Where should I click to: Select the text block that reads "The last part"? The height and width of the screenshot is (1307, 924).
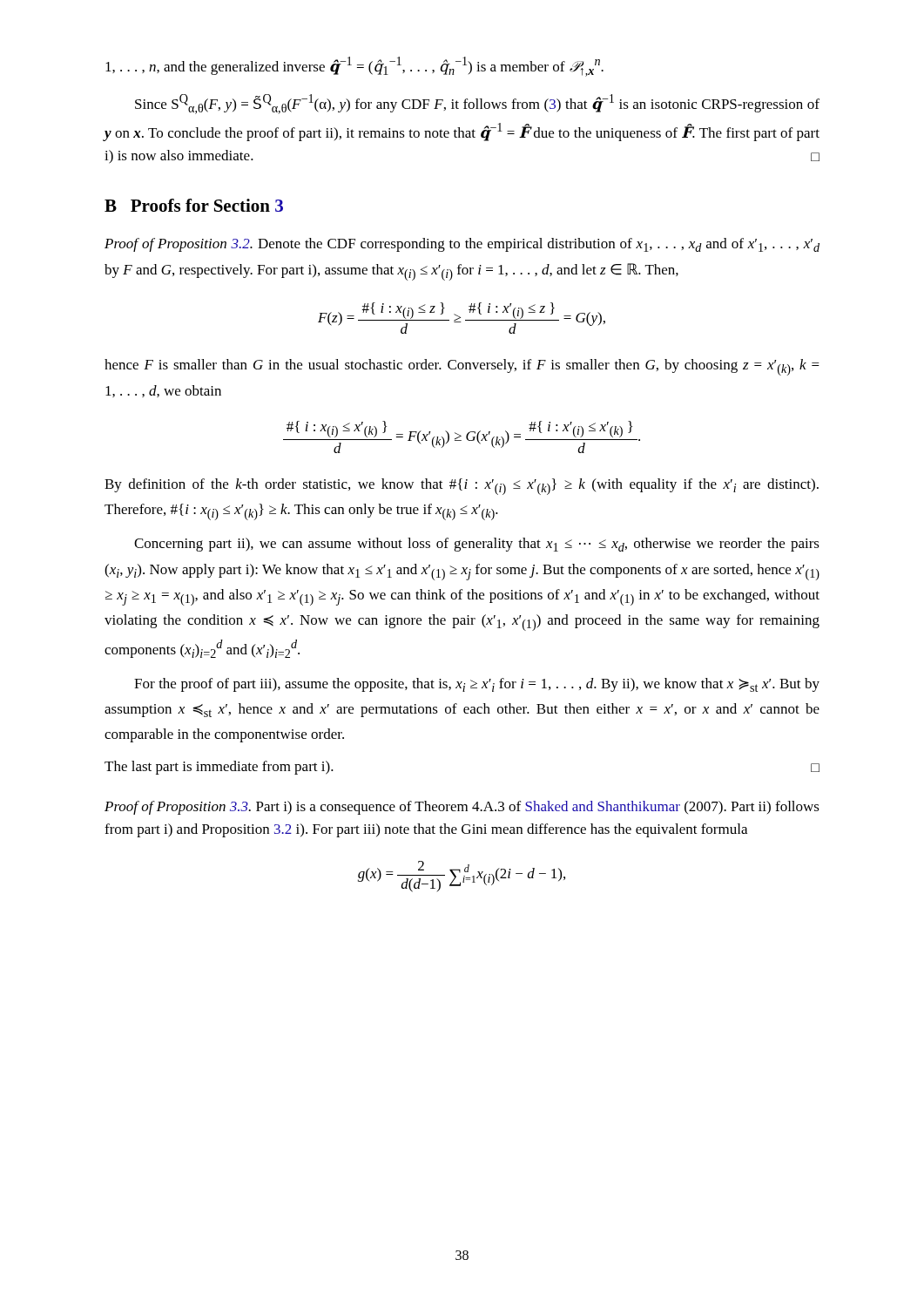click(221, 767)
